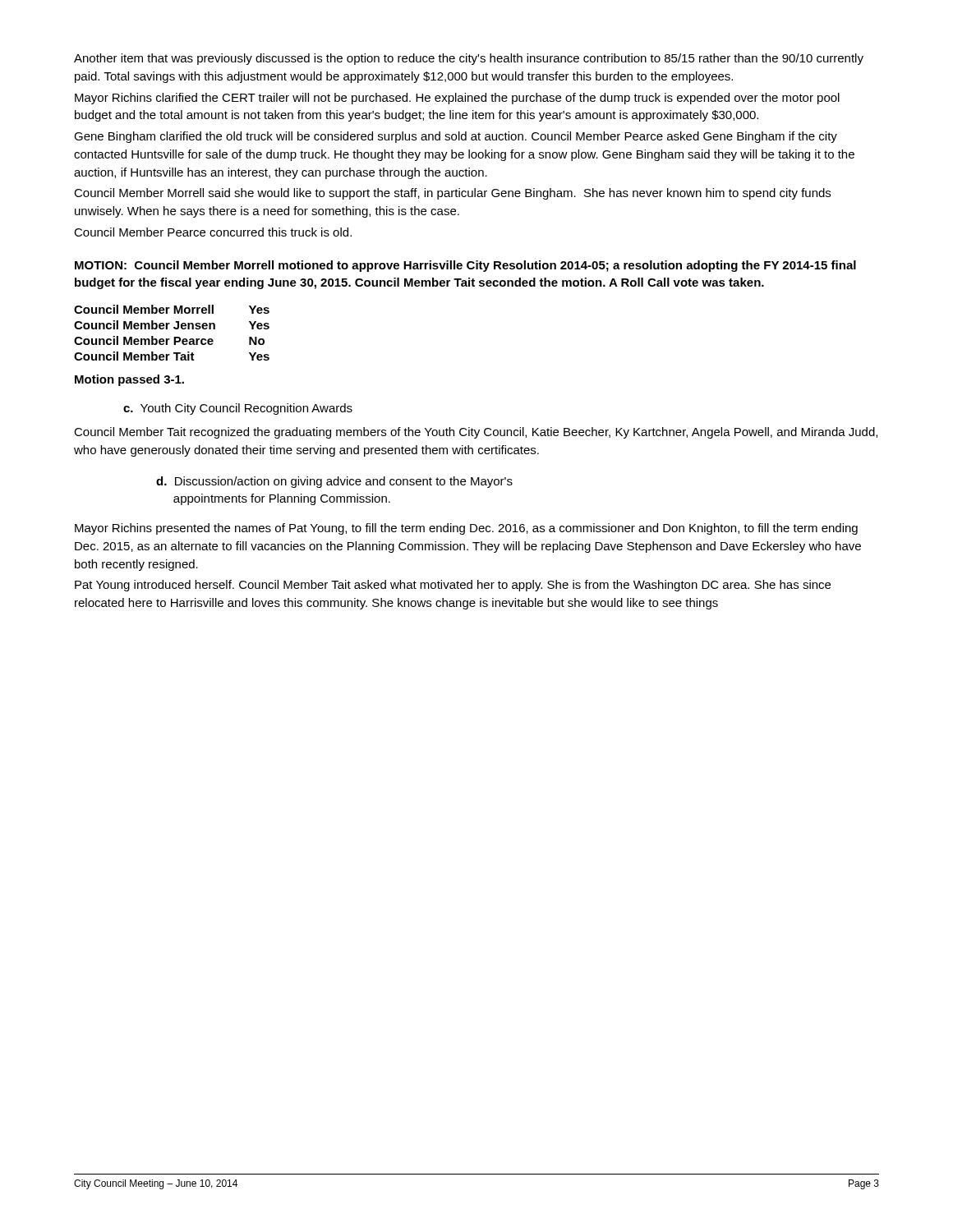Find the block on this page that starts "Mayor Richins clarified the CERT trailer will"

click(x=457, y=106)
